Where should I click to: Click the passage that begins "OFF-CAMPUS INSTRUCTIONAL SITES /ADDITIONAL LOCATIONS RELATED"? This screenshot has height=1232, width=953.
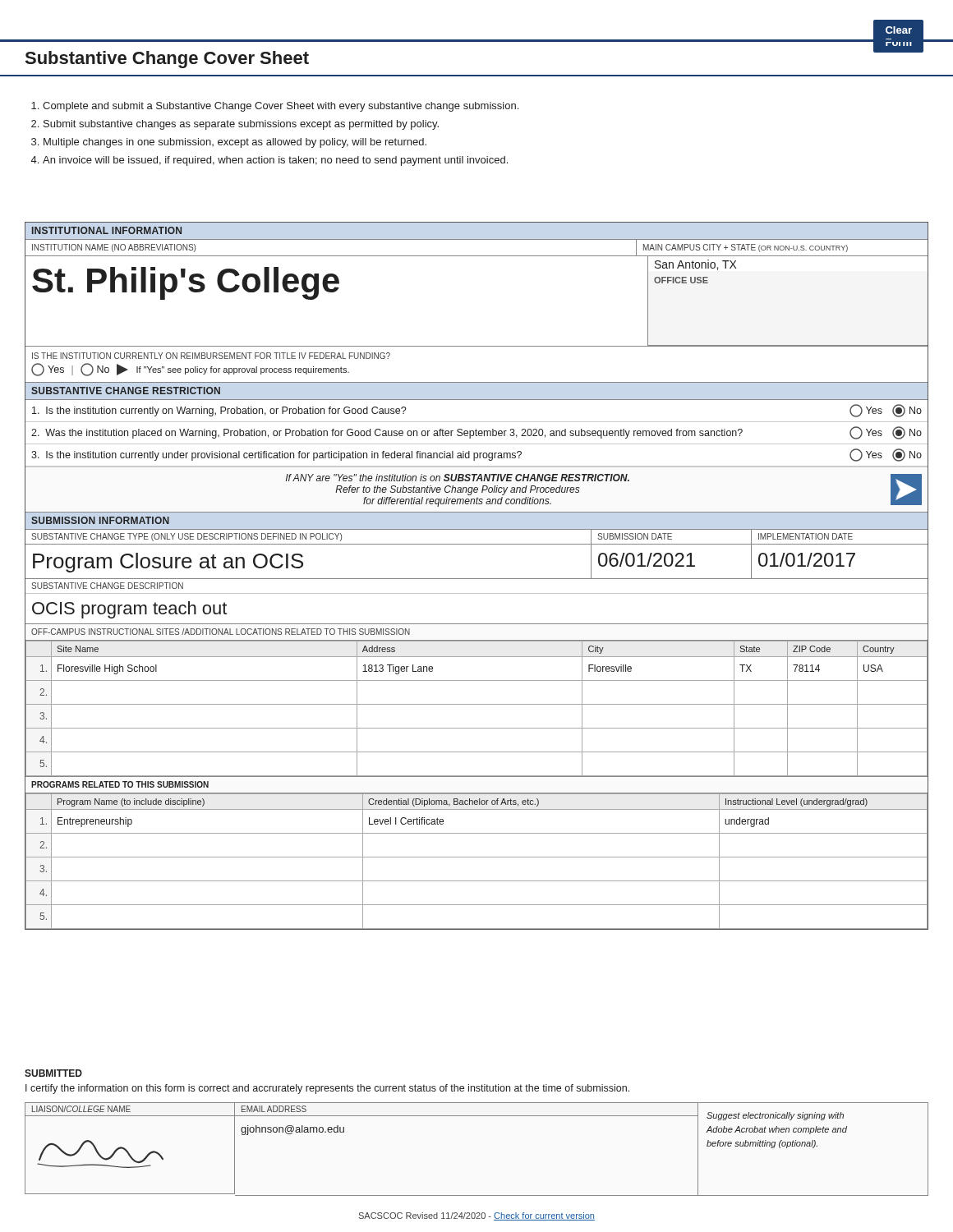click(x=221, y=632)
